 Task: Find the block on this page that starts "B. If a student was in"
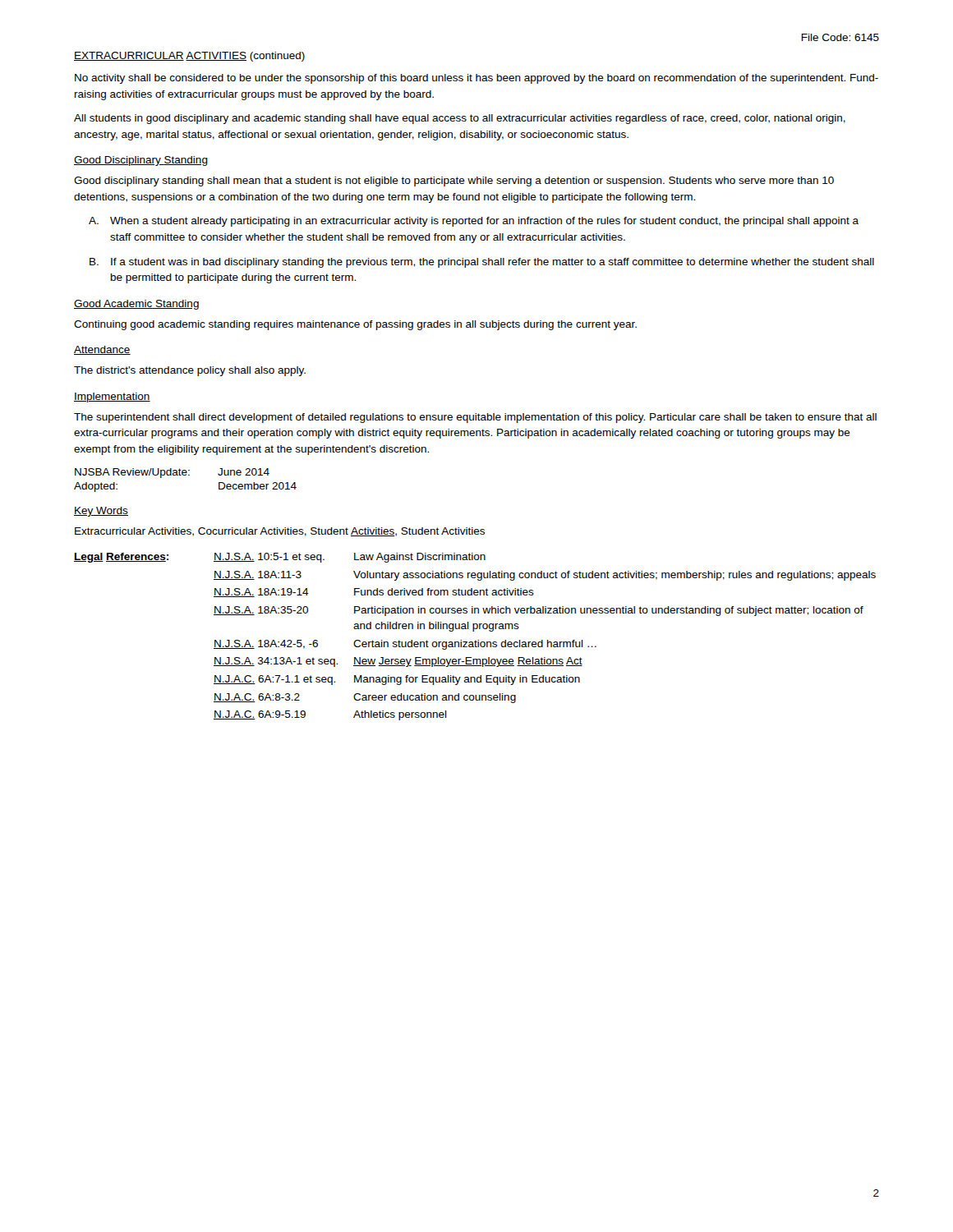484,270
